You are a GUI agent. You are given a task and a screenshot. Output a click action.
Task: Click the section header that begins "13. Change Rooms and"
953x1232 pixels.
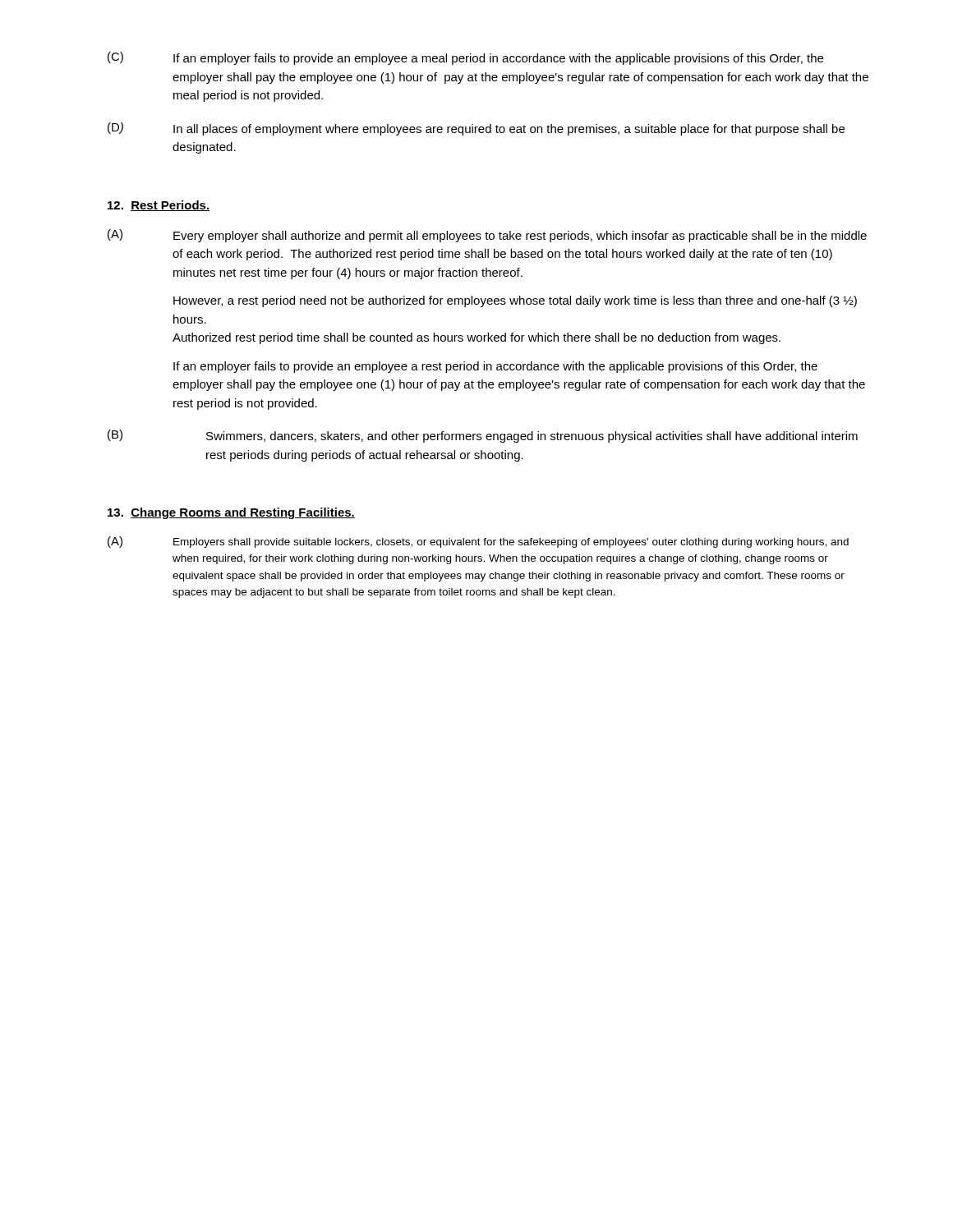coord(231,512)
